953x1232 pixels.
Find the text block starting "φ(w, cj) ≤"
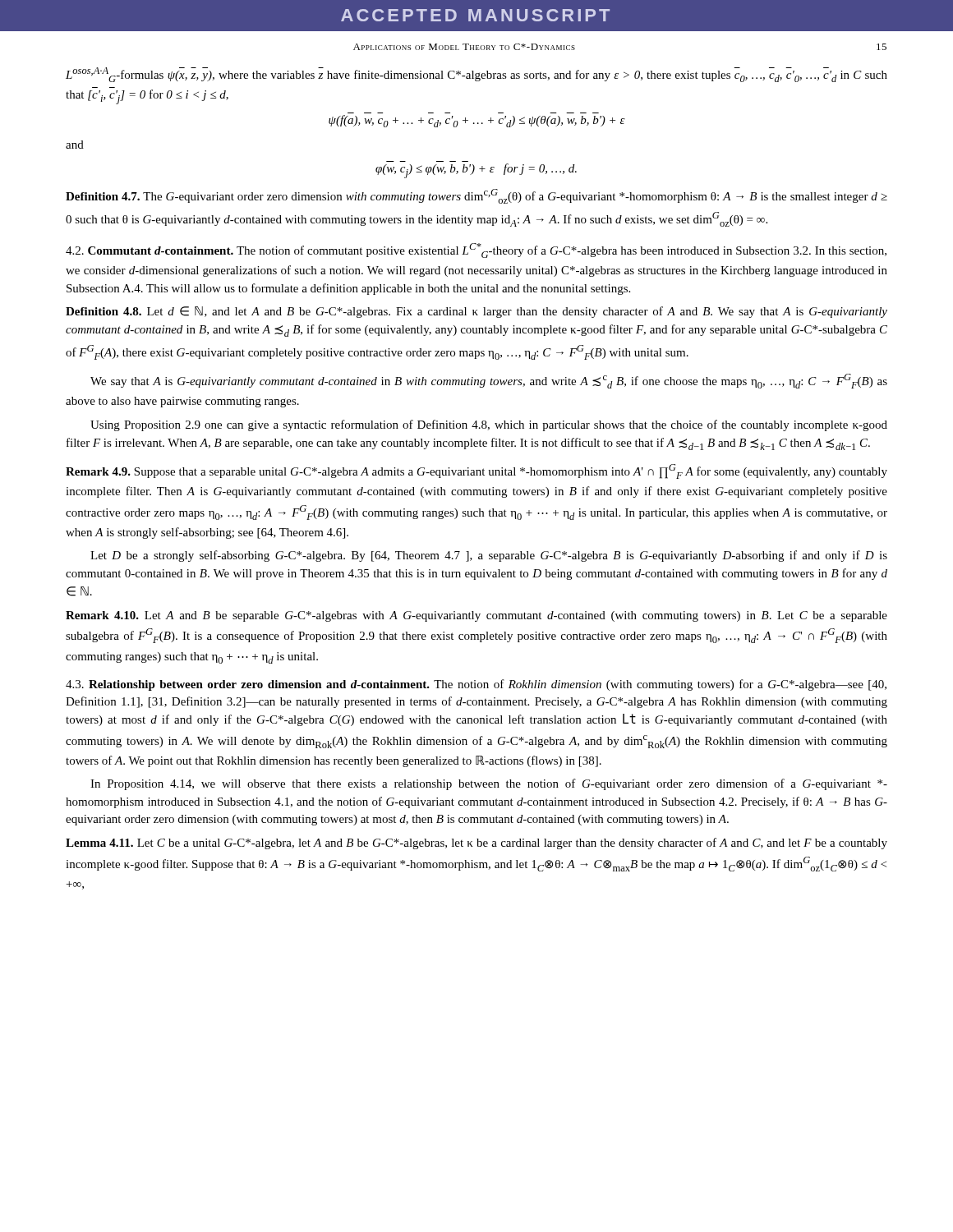[x=476, y=170]
